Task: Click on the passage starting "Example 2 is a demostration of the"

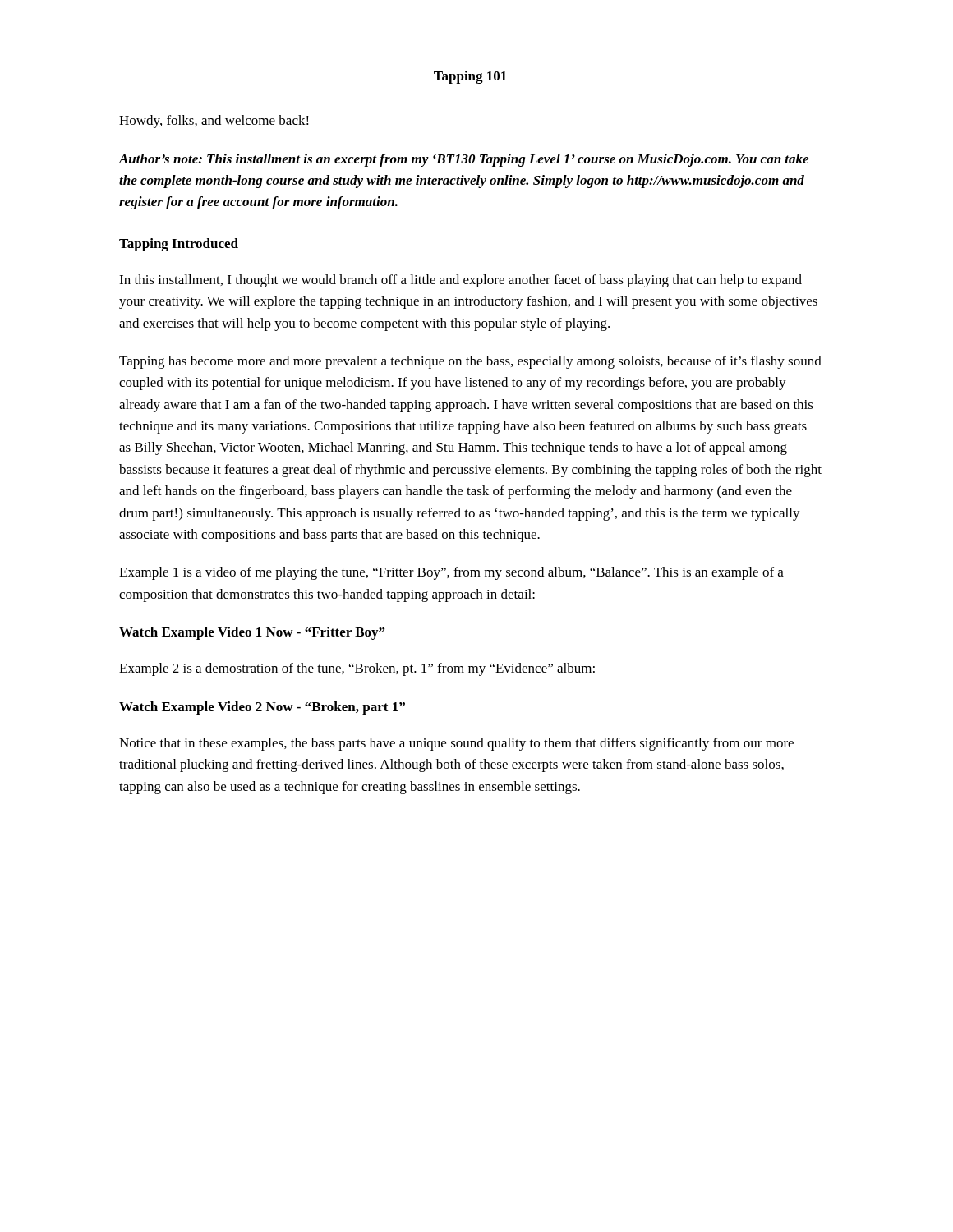Action: [x=357, y=668]
